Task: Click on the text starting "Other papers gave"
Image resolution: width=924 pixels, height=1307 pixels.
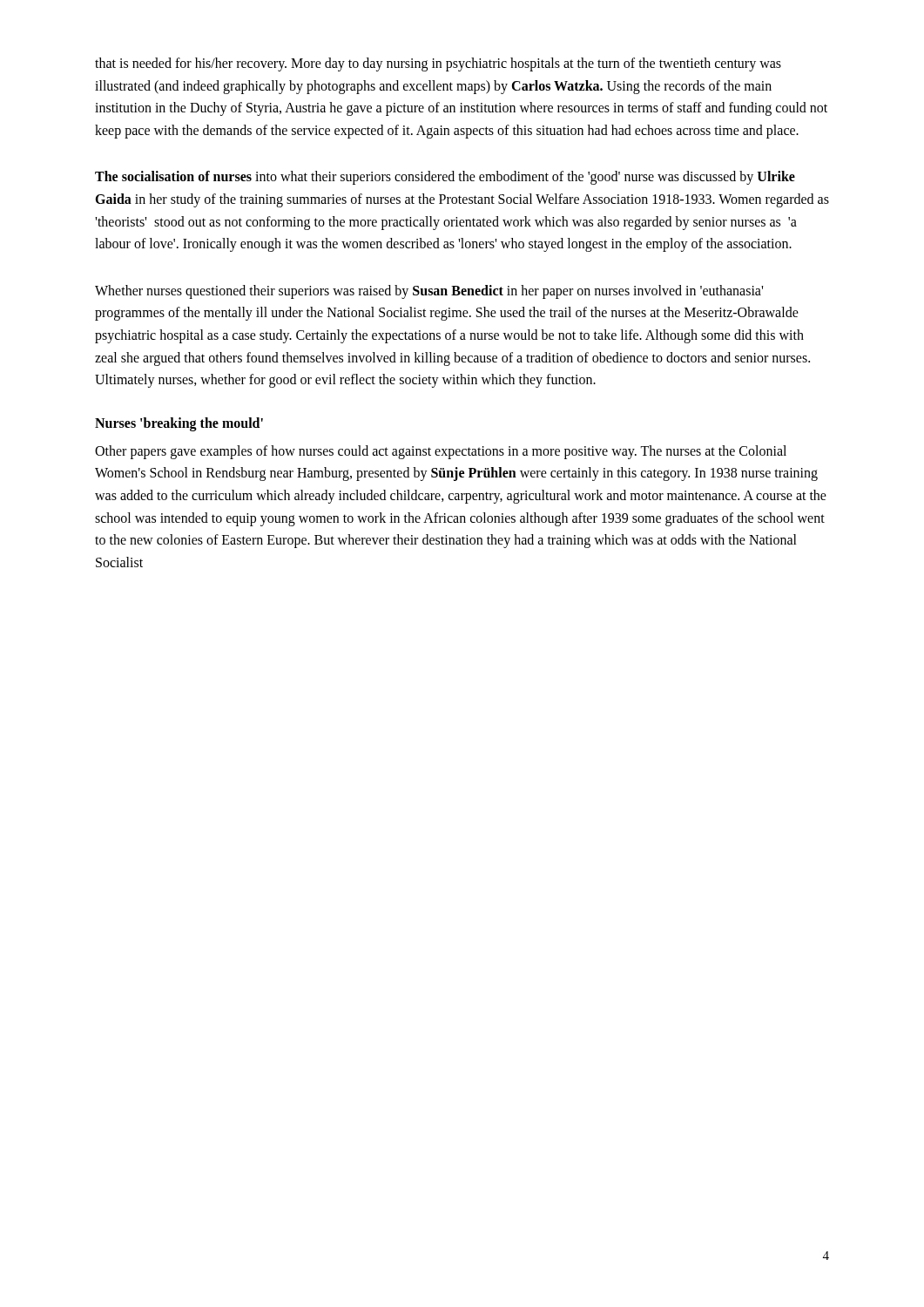Action: [x=461, y=506]
